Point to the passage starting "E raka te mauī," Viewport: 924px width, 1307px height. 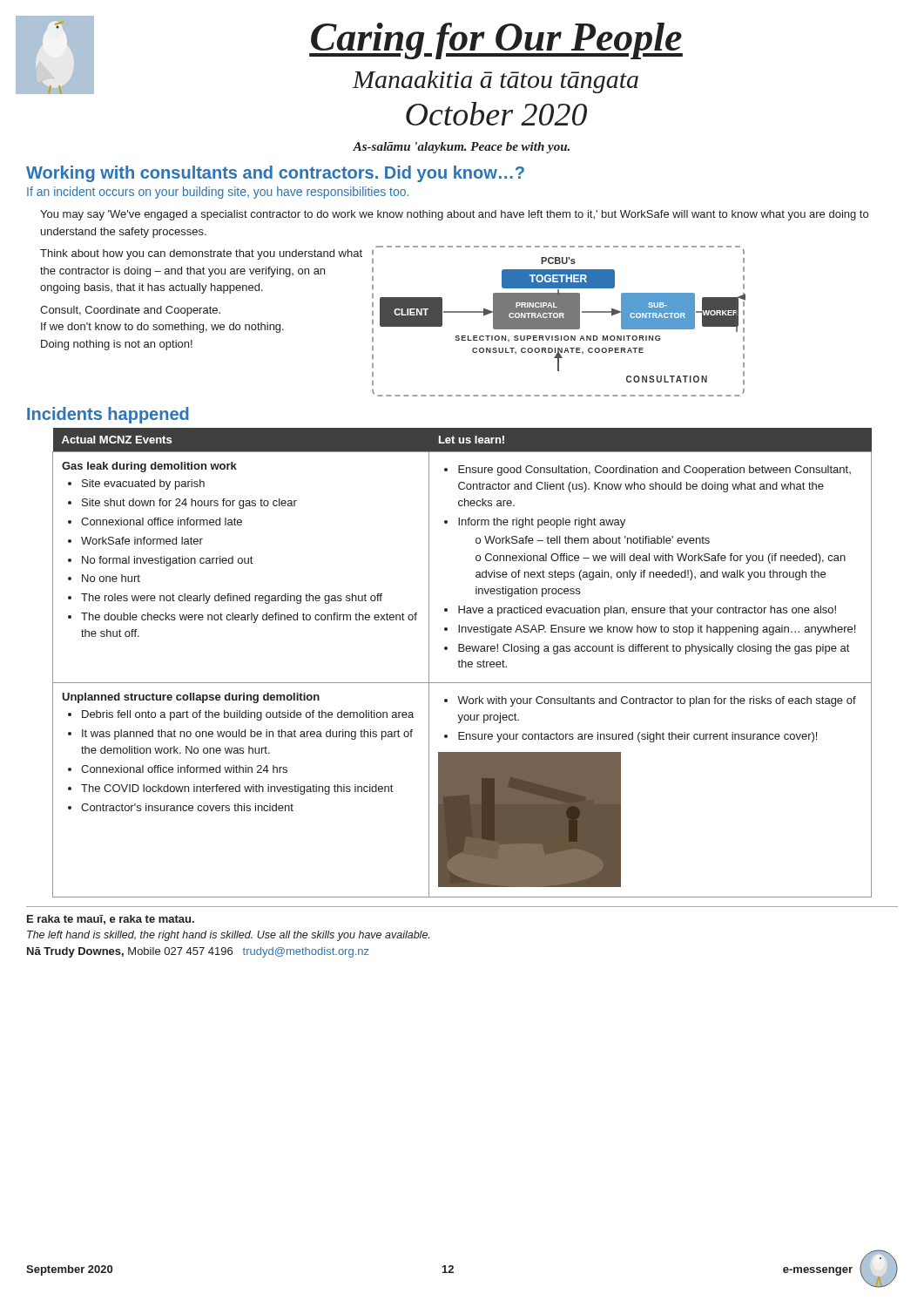pos(111,920)
